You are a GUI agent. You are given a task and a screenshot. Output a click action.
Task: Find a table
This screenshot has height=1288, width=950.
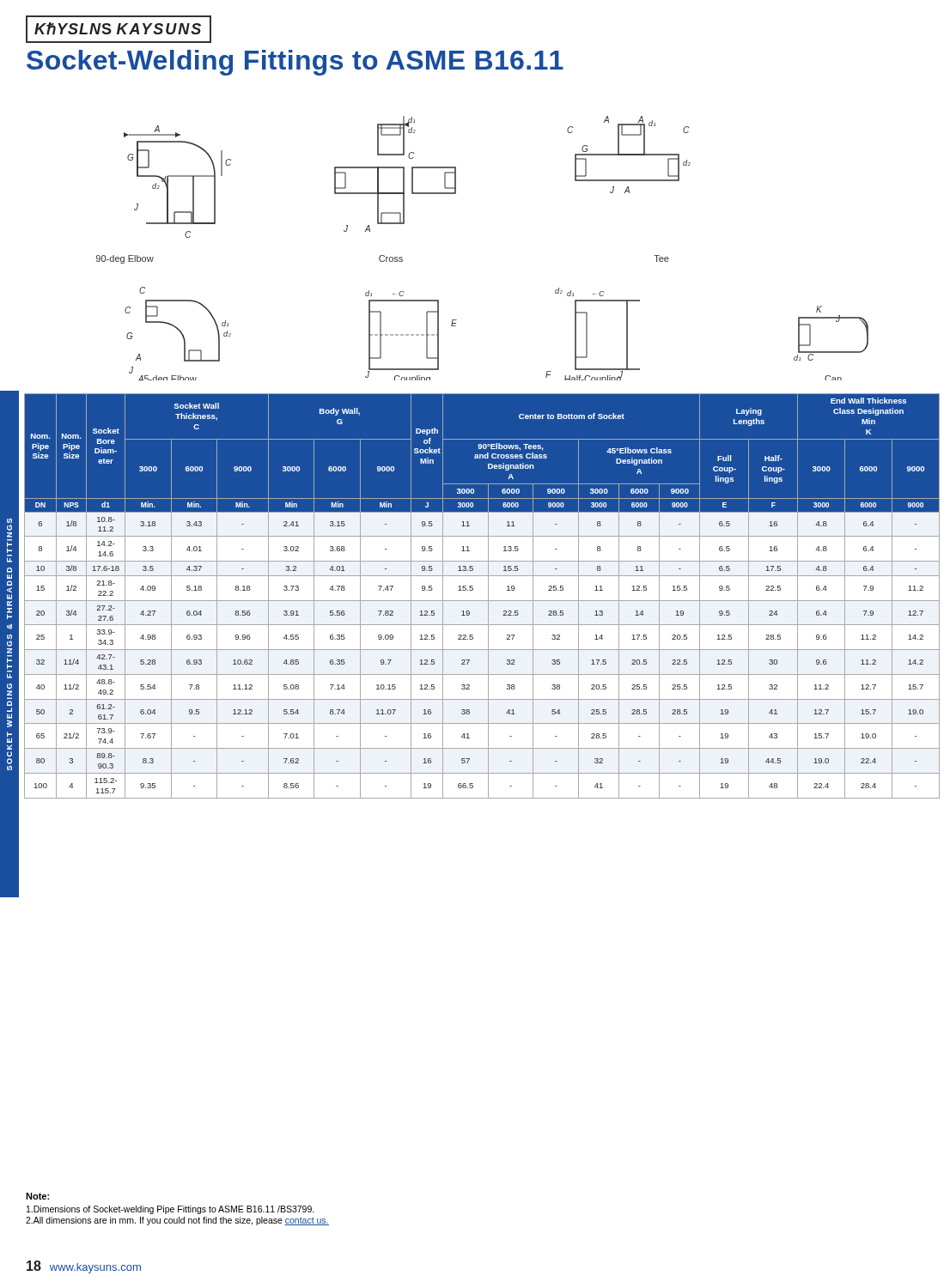pyautogui.click(x=482, y=596)
